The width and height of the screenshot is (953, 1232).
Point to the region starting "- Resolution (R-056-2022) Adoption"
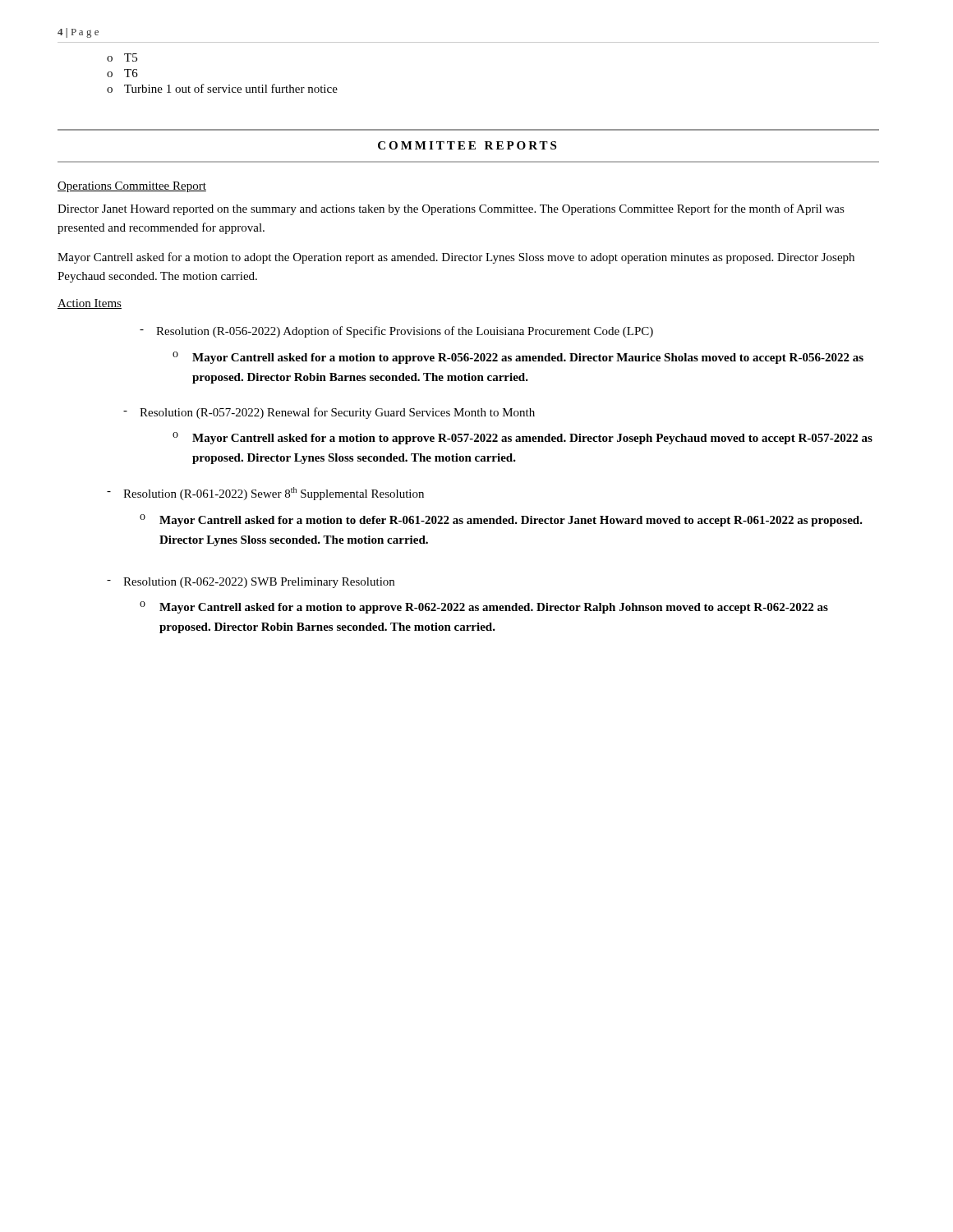tap(509, 331)
